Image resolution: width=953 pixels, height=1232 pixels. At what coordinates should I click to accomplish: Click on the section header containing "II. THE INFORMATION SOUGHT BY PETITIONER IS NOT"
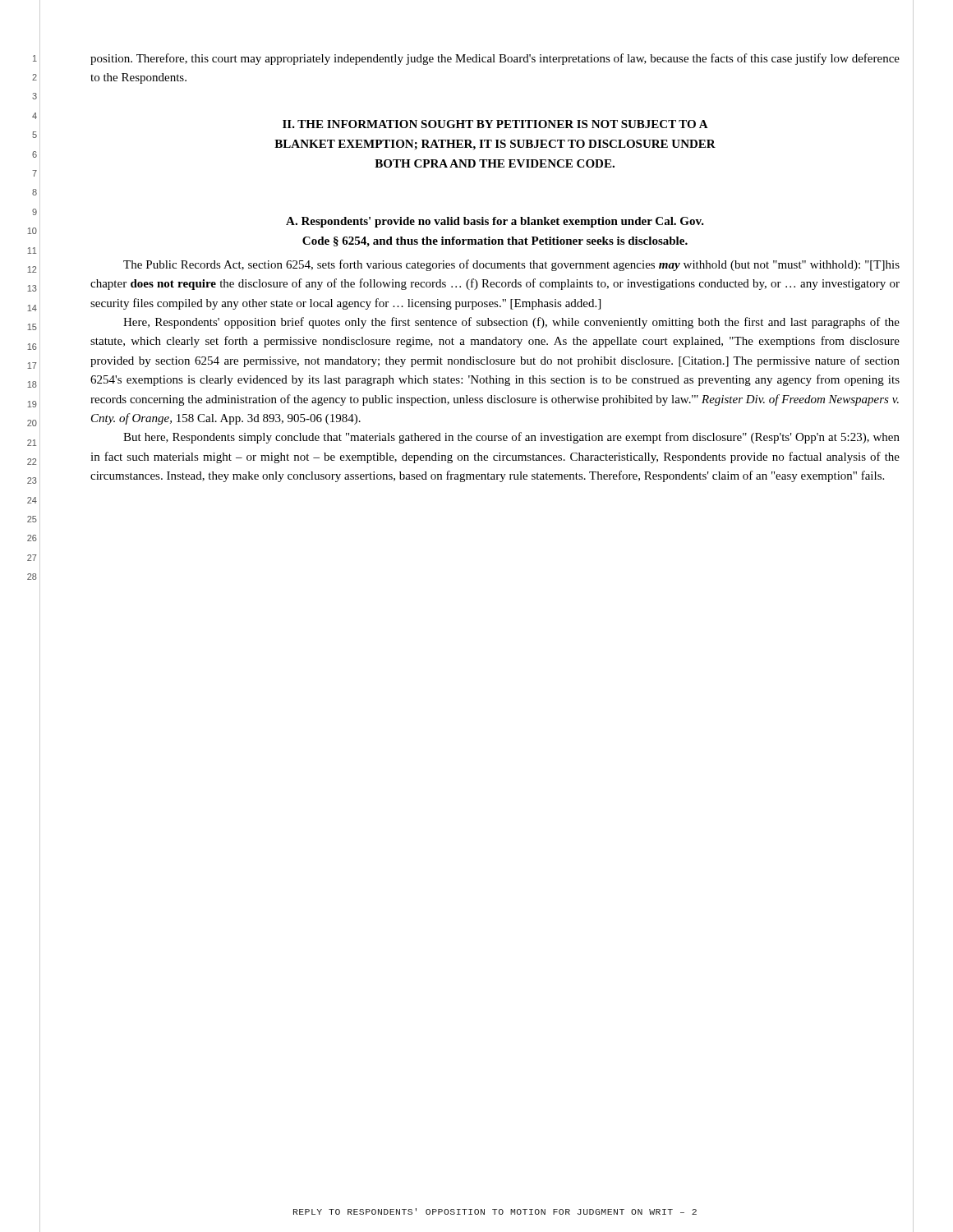coord(495,144)
